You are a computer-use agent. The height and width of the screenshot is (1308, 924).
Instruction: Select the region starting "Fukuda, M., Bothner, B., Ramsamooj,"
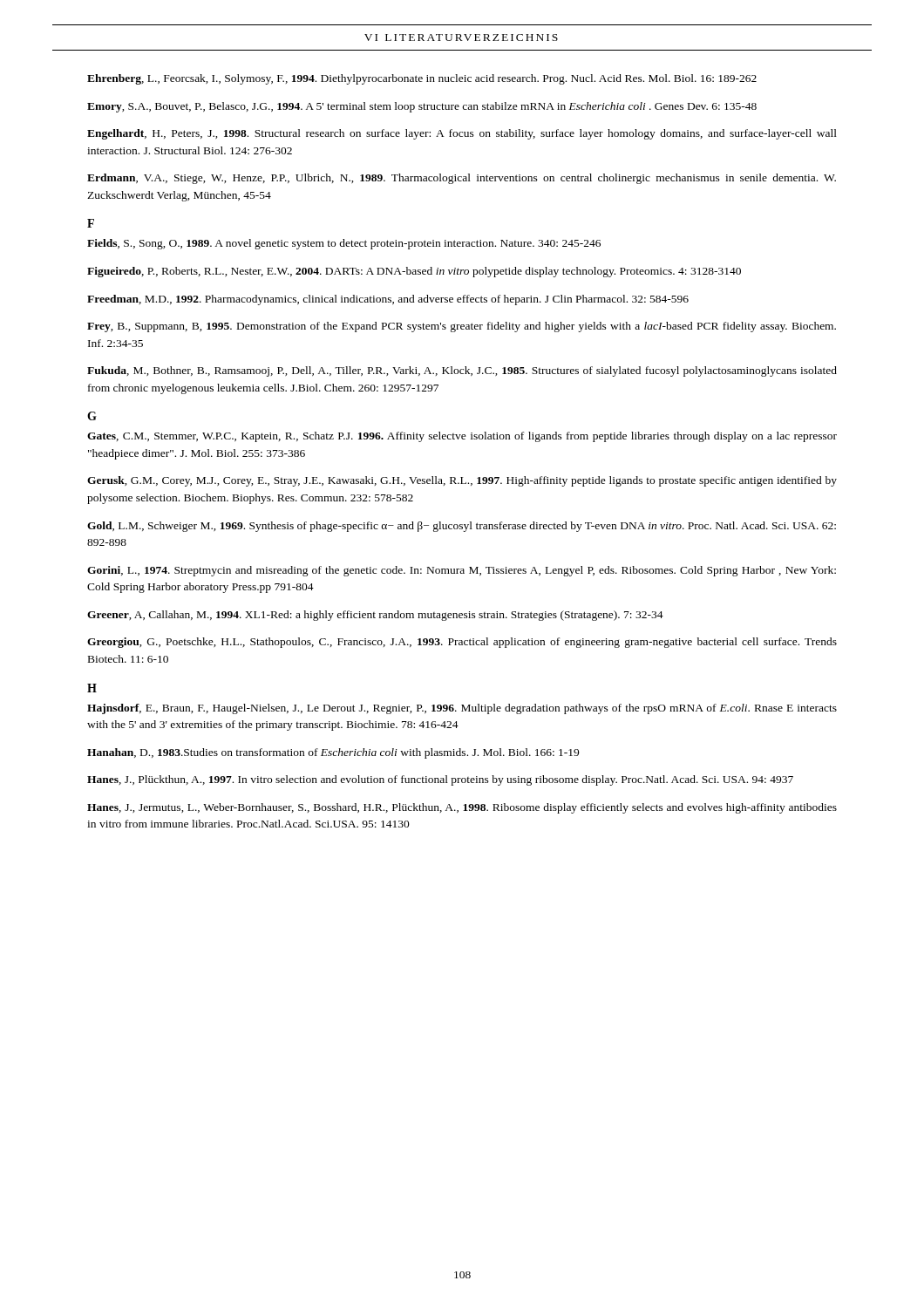pos(462,379)
